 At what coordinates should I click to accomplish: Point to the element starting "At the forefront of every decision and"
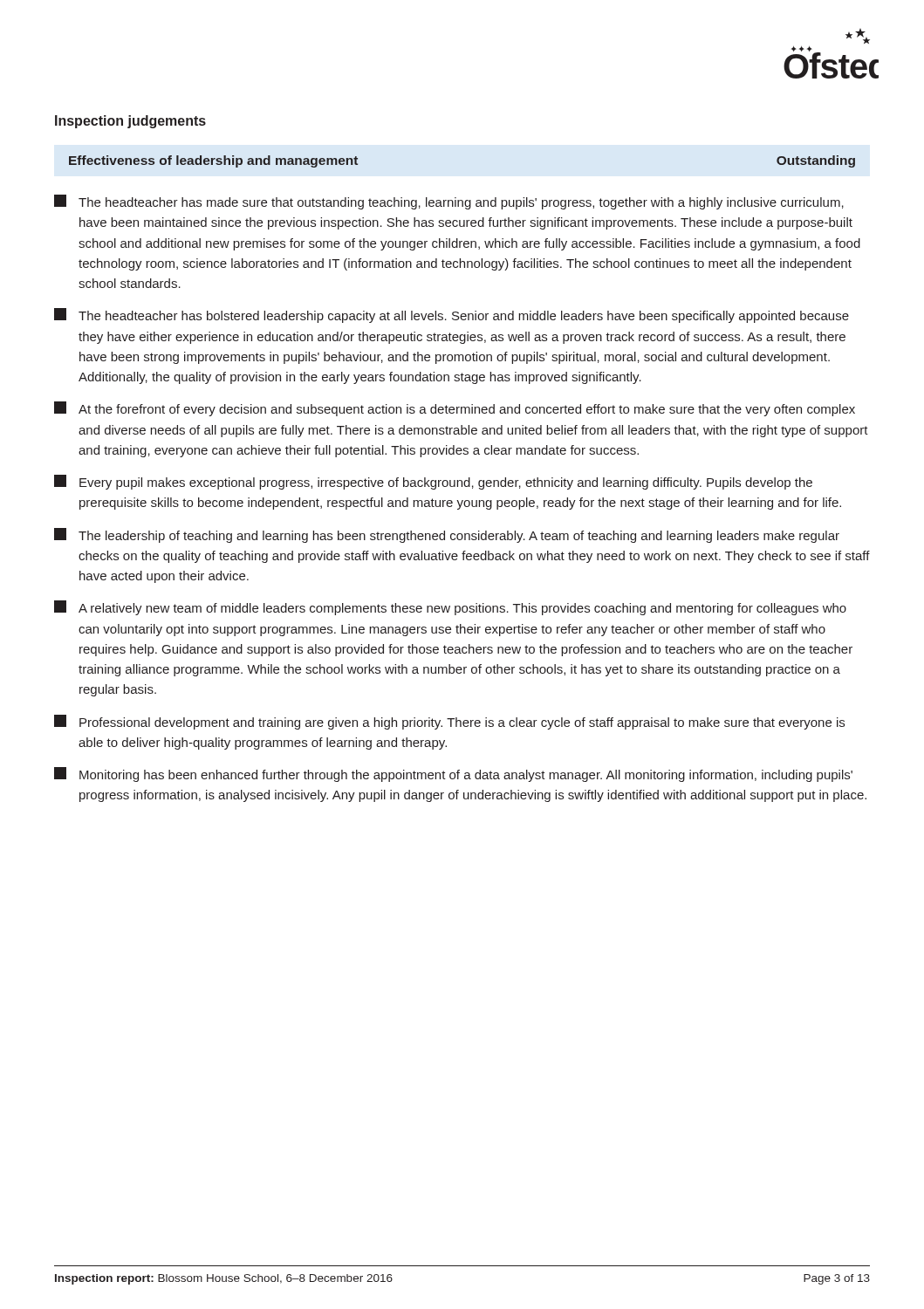pos(462,429)
